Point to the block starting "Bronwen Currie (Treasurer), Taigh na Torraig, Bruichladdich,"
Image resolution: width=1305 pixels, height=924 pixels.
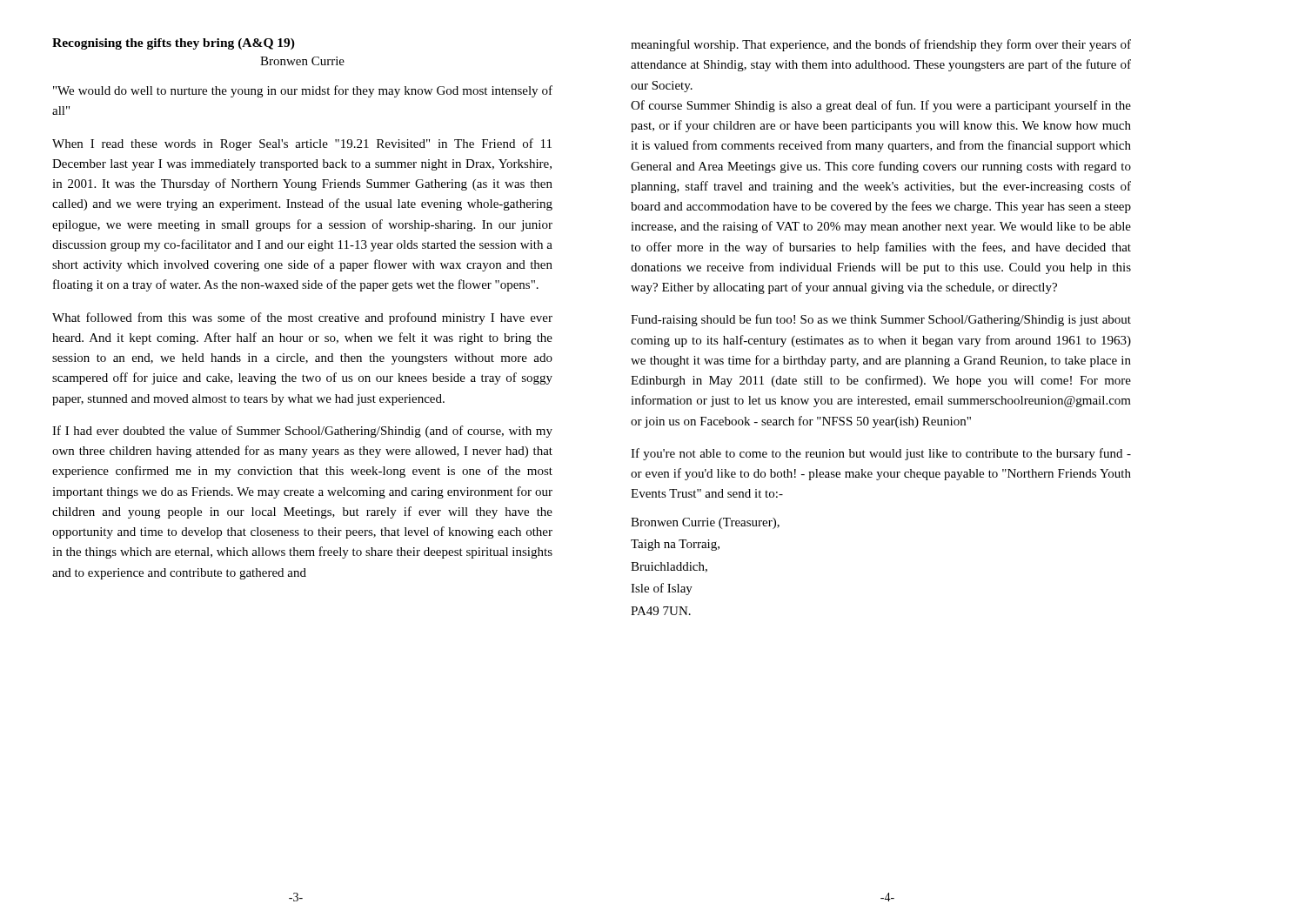pyautogui.click(x=705, y=566)
